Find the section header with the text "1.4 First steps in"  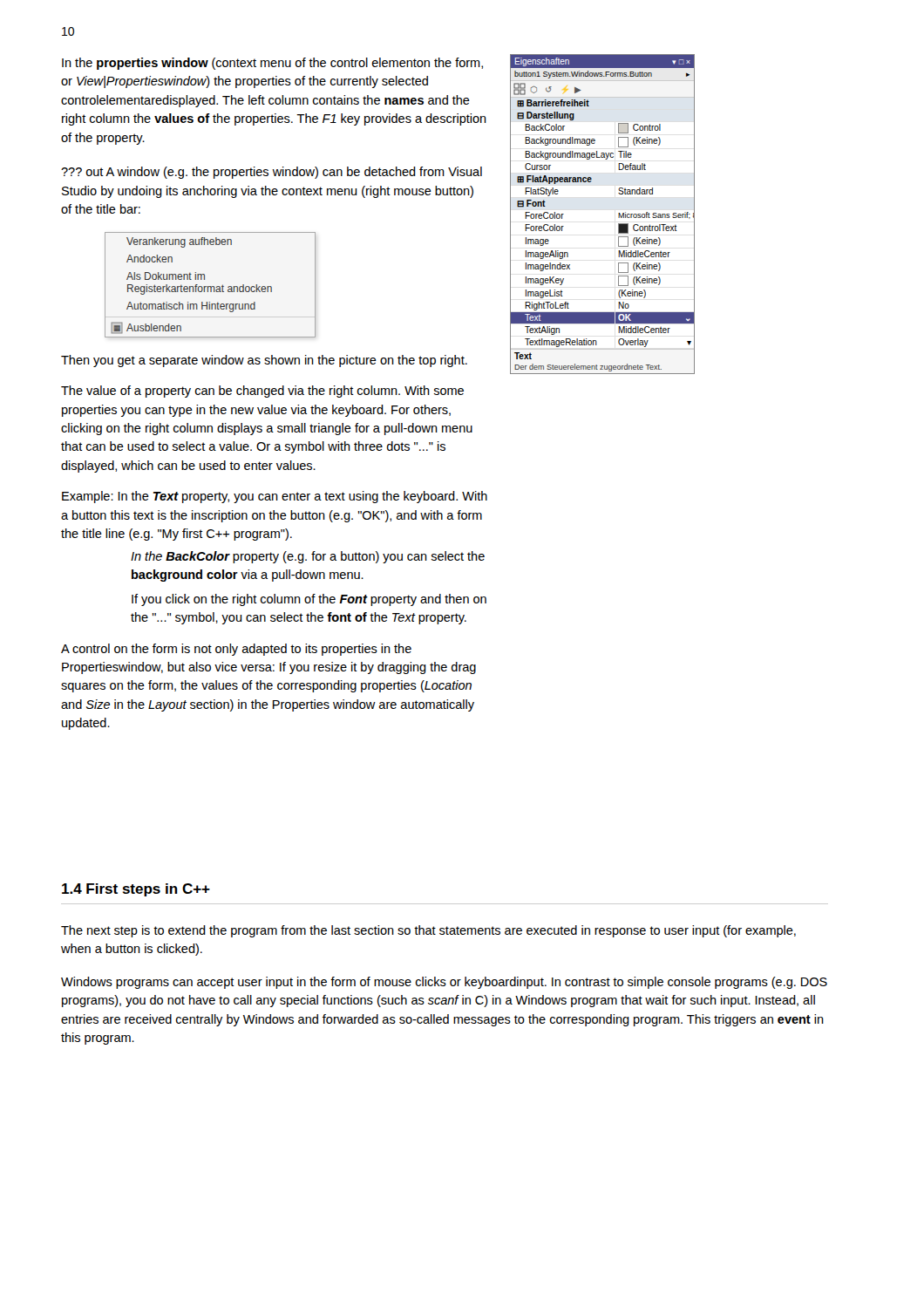tap(136, 889)
